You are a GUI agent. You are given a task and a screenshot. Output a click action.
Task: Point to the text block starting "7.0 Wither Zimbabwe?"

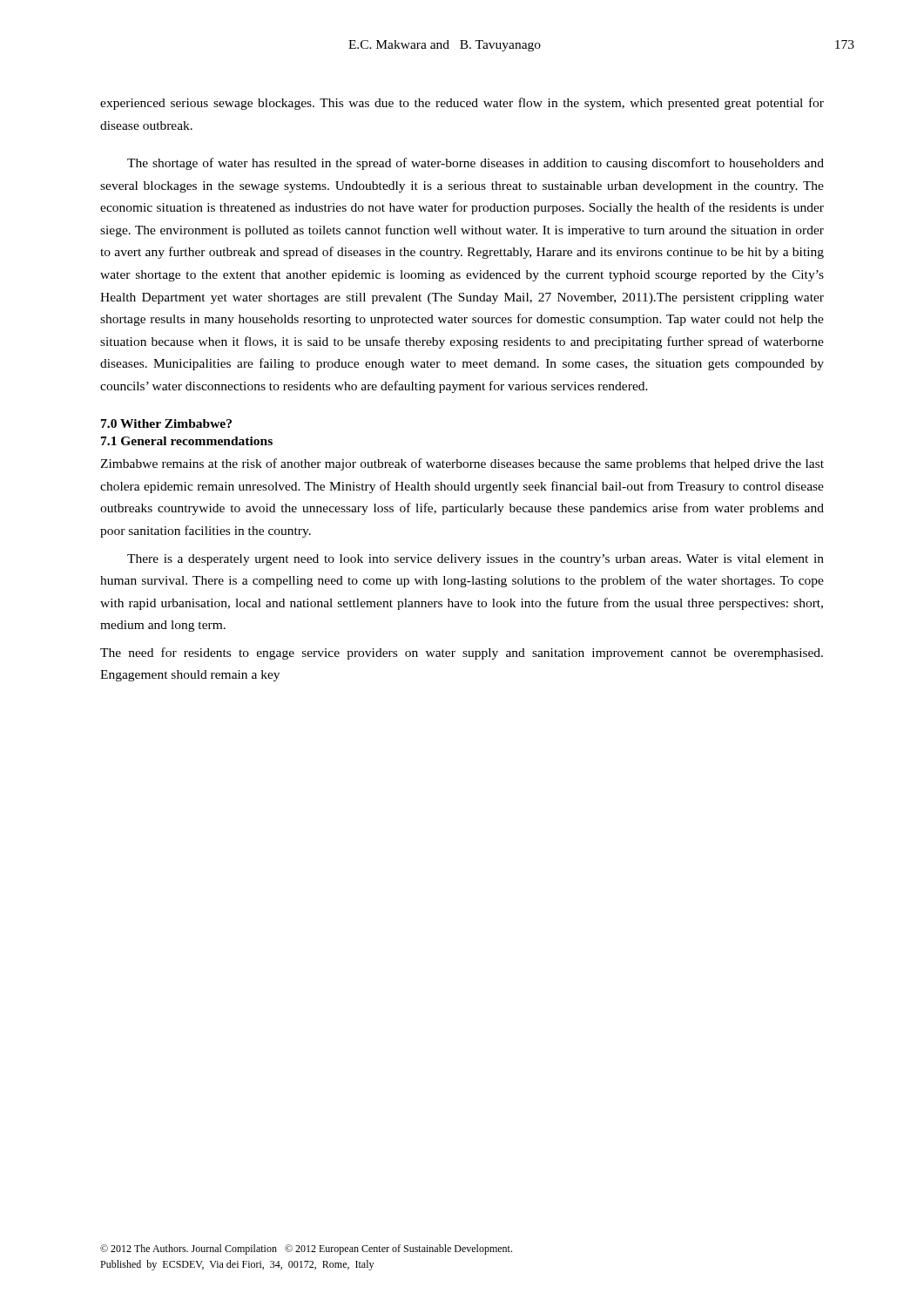[x=166, y=423]
